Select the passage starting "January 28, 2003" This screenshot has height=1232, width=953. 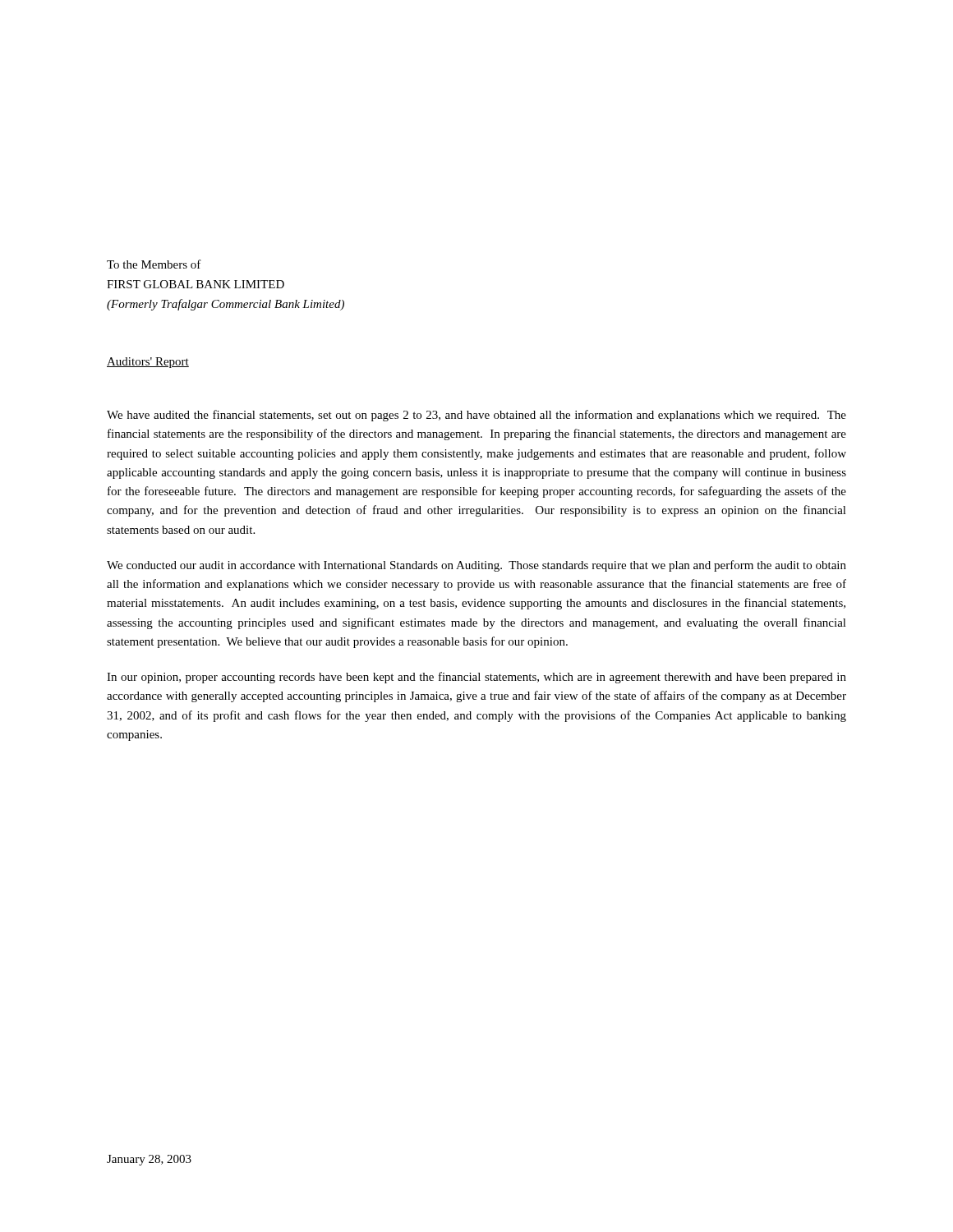pyautogui.click(x=149, y=1159)
